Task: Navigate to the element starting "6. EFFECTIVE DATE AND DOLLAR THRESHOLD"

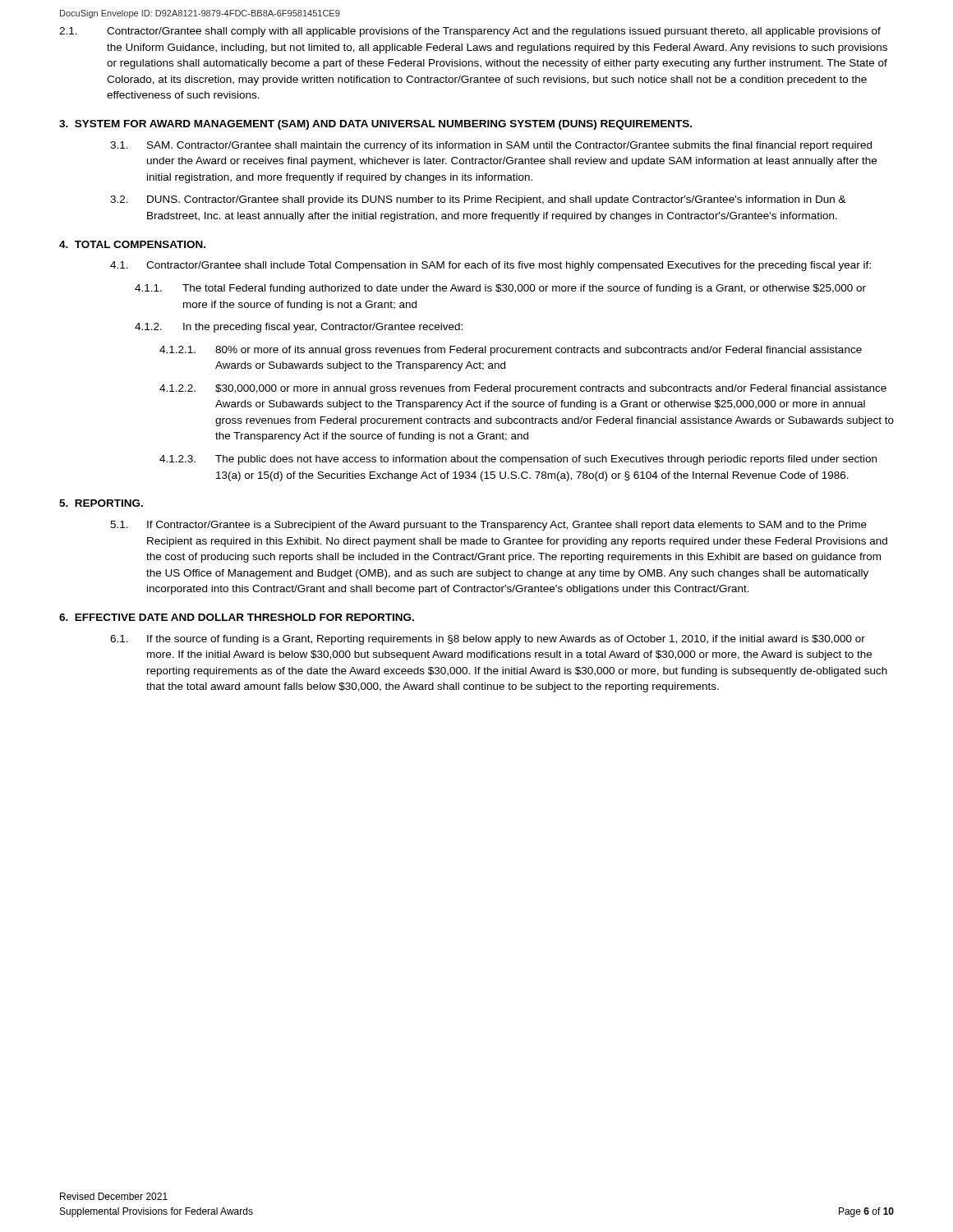Action: tap(237, 617)
